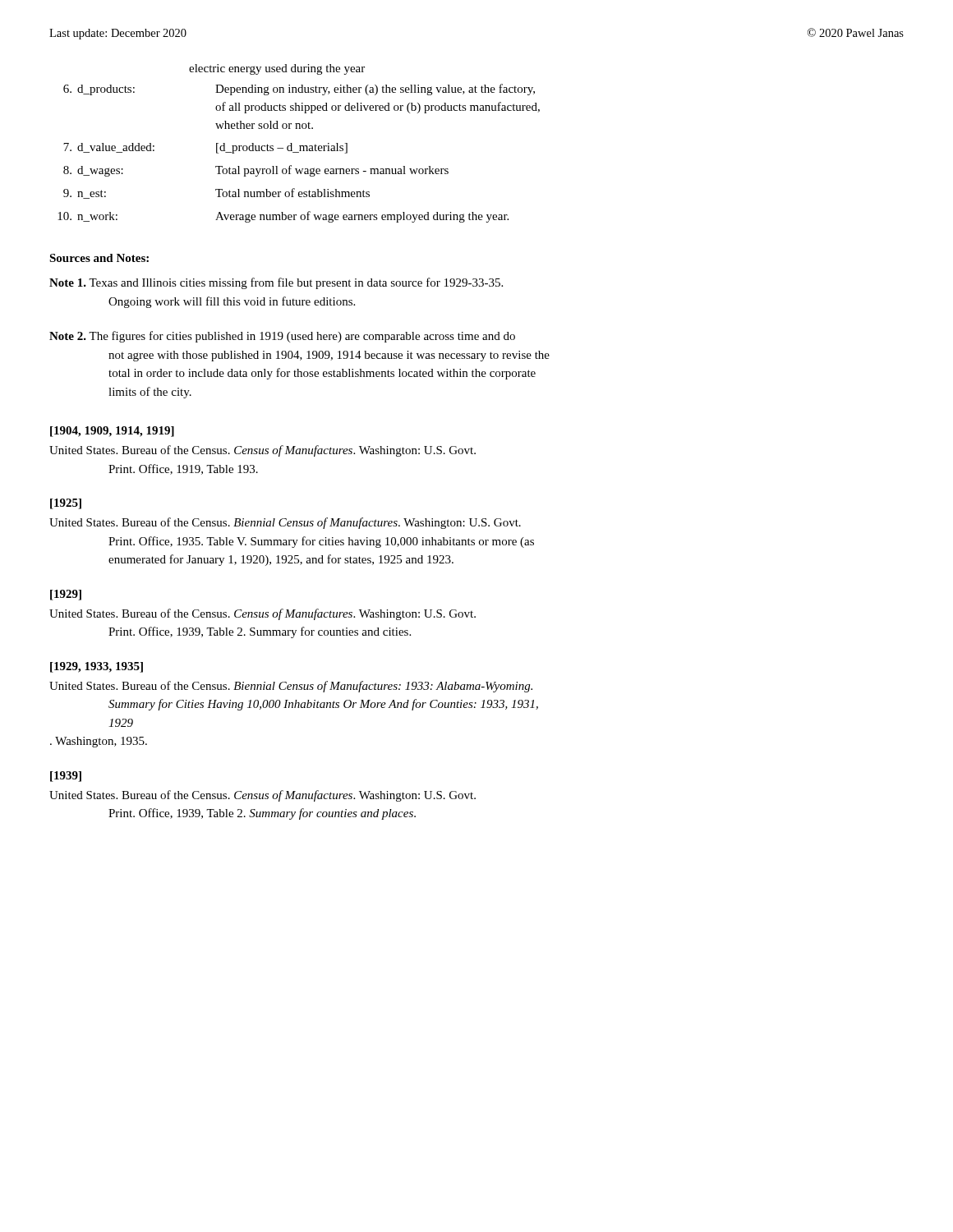Where is the passage that starts "8. d_wages: Total payroll of"?
This screenshot has height=1232, width=953.
(256, 171)
